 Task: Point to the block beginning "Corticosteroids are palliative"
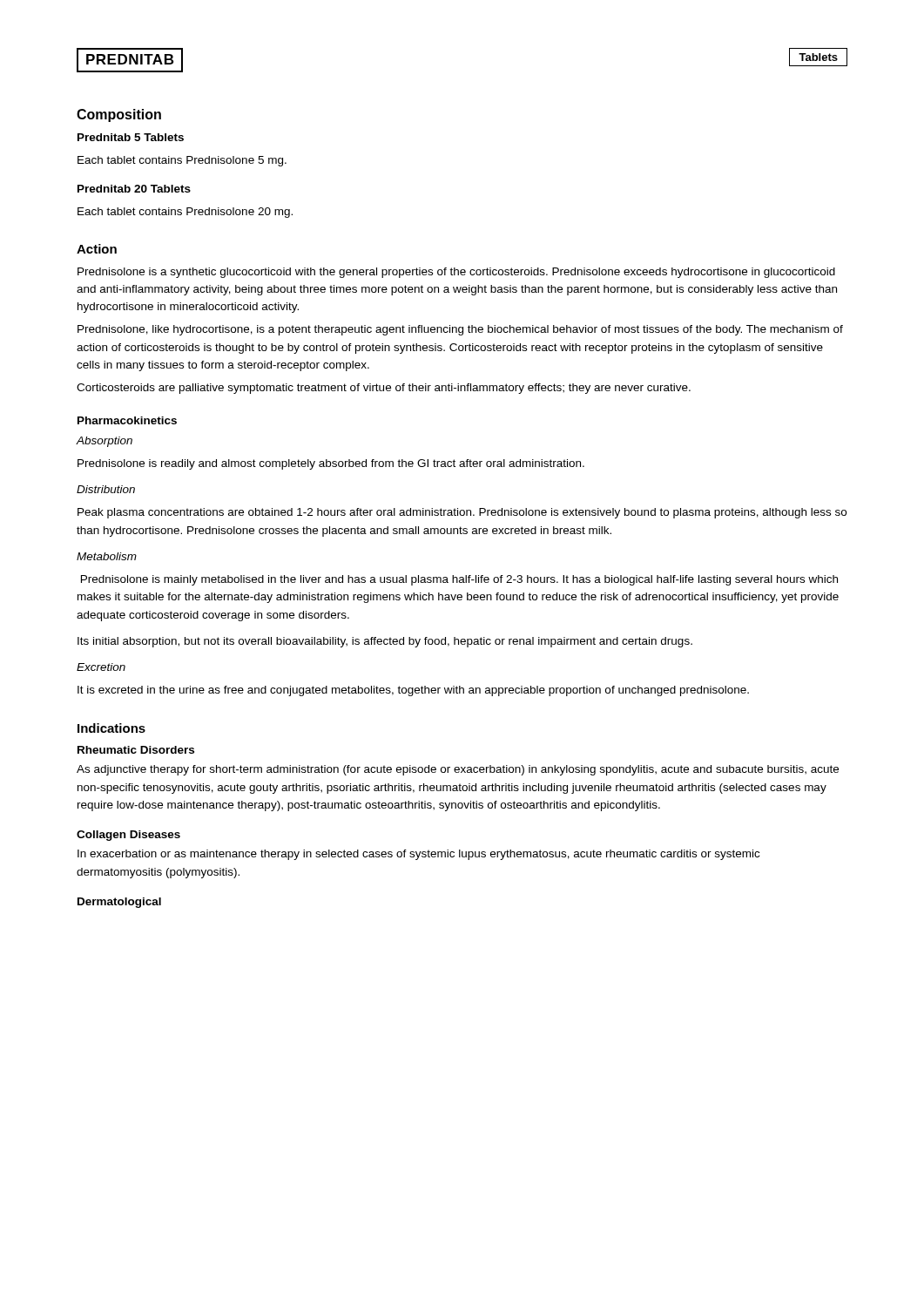tap(462, 388)
